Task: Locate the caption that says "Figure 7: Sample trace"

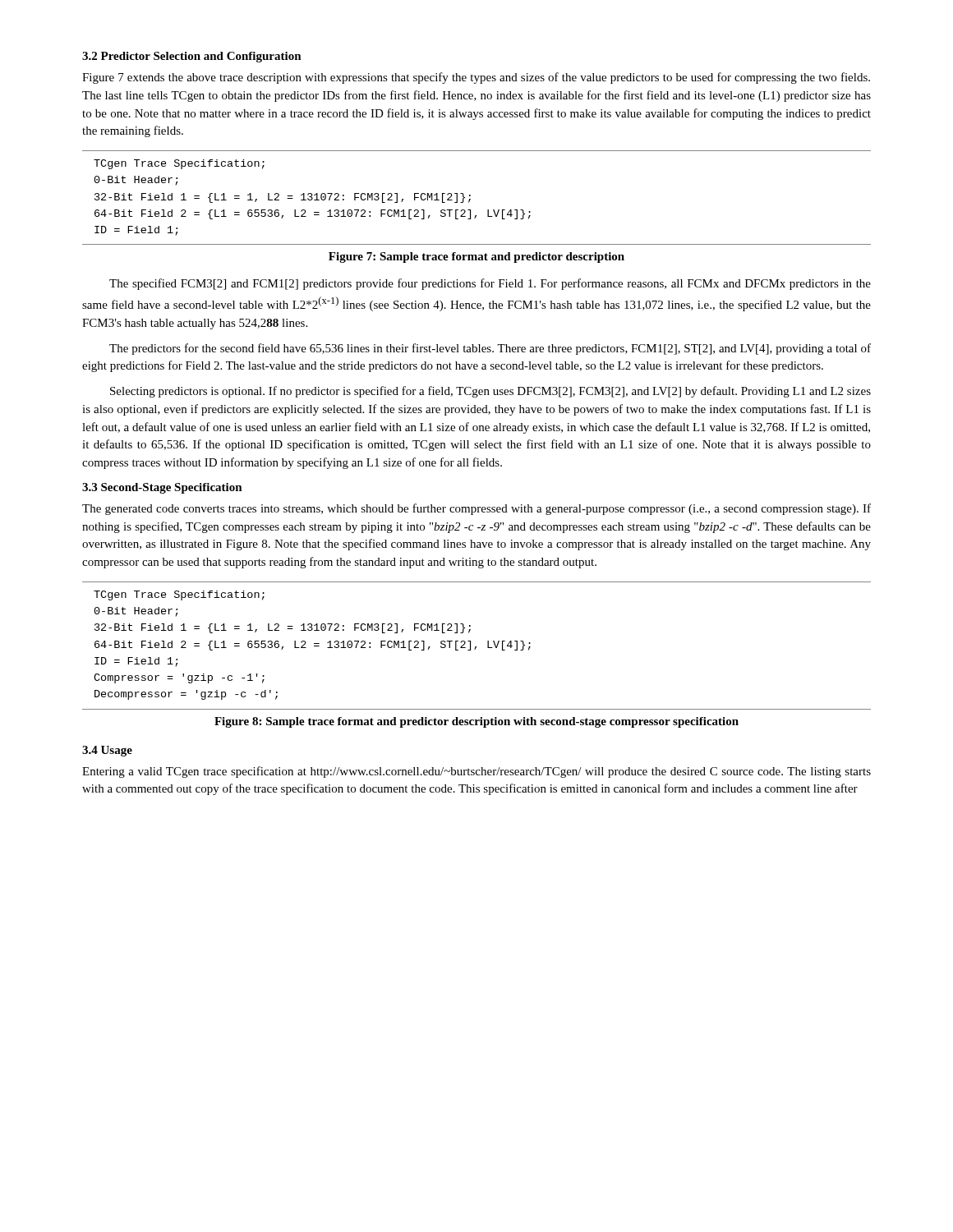Action: point(476,256)
